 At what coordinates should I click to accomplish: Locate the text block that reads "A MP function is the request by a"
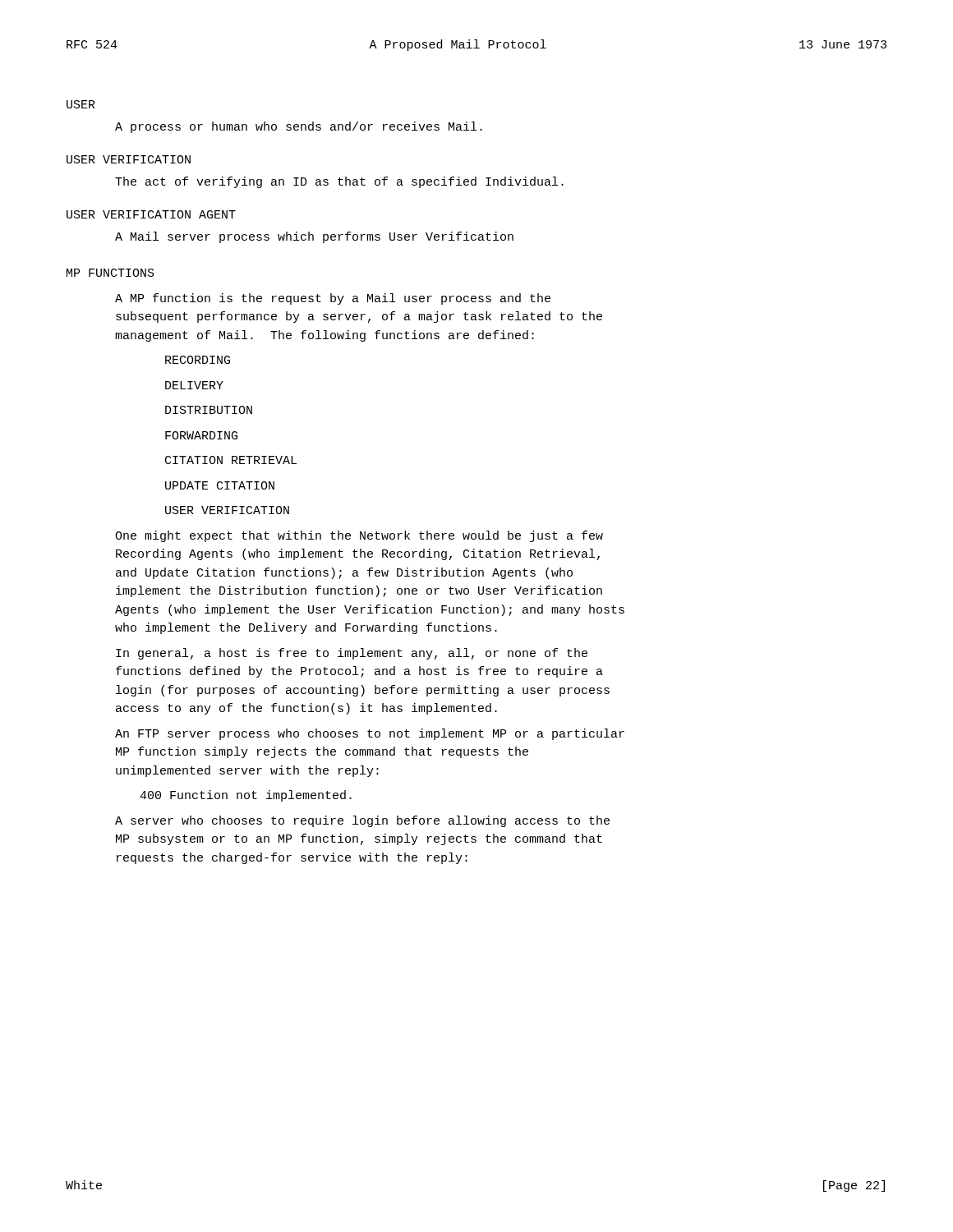click(359, 317)
